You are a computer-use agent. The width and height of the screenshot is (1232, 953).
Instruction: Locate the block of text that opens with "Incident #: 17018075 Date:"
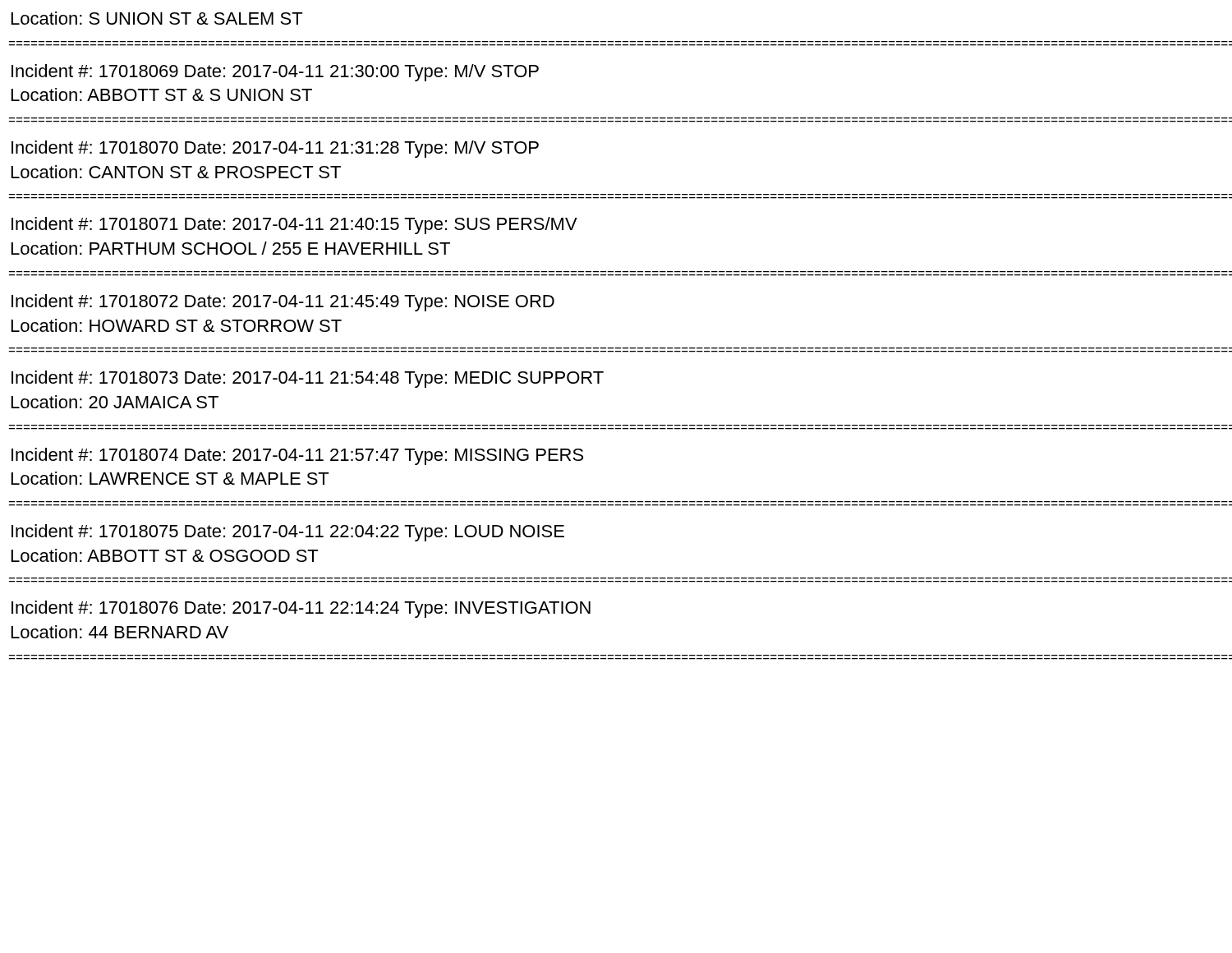(x=288, y=533)
